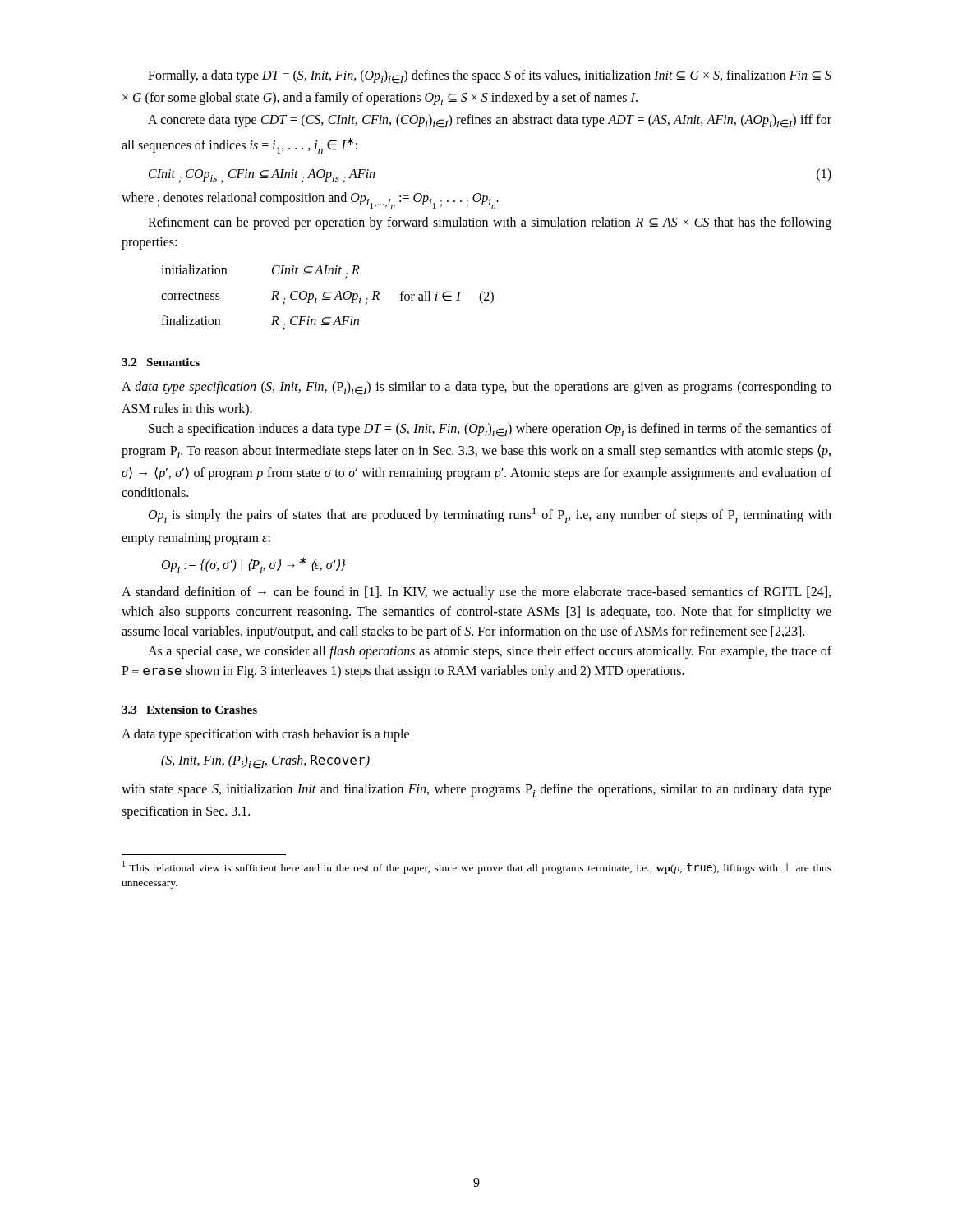
Task: Locate the text block that says "A data type specification with crash behavior is"
Action: (x=265, y=735)
